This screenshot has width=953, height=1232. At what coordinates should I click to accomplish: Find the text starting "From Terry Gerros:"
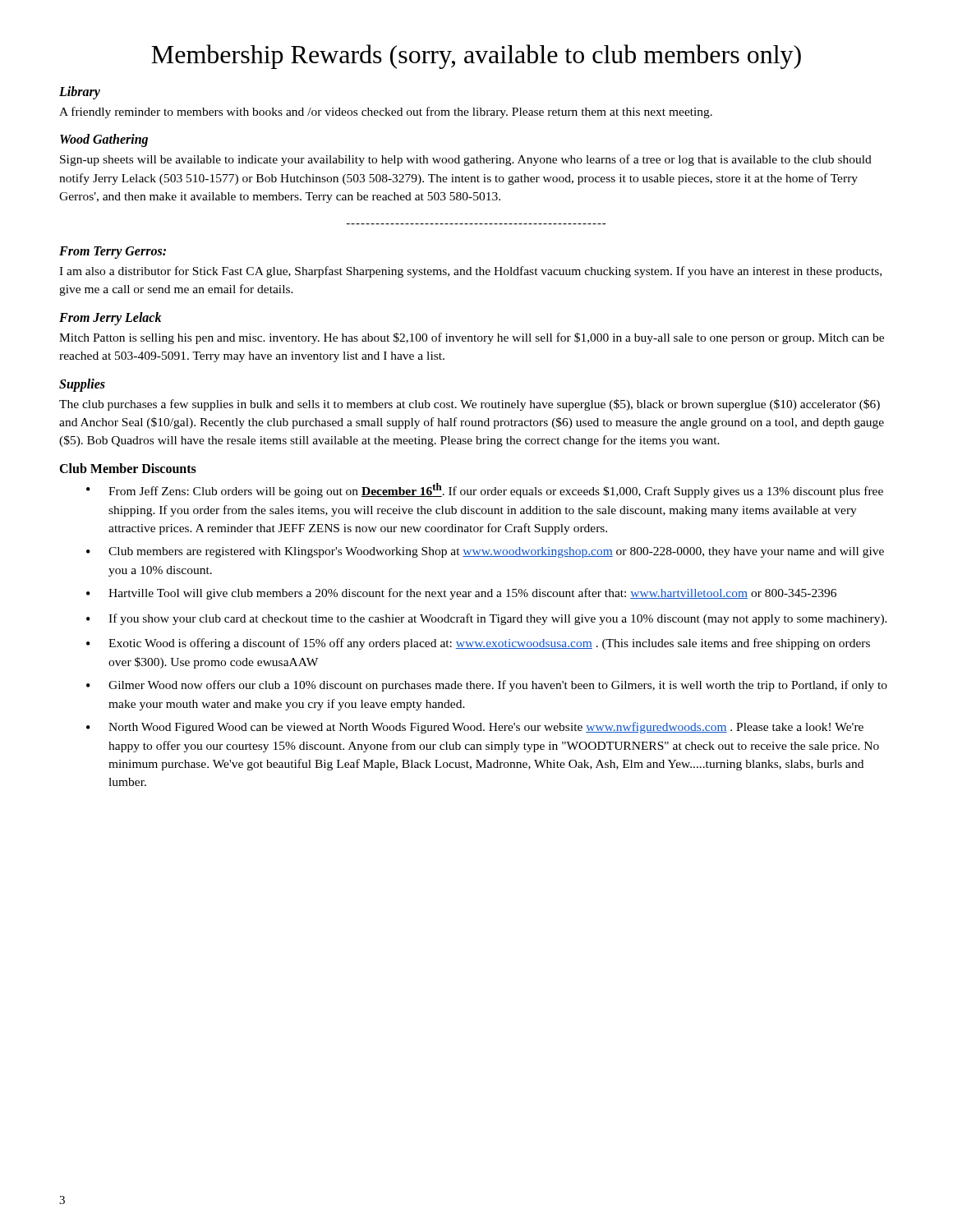(113, 251)
